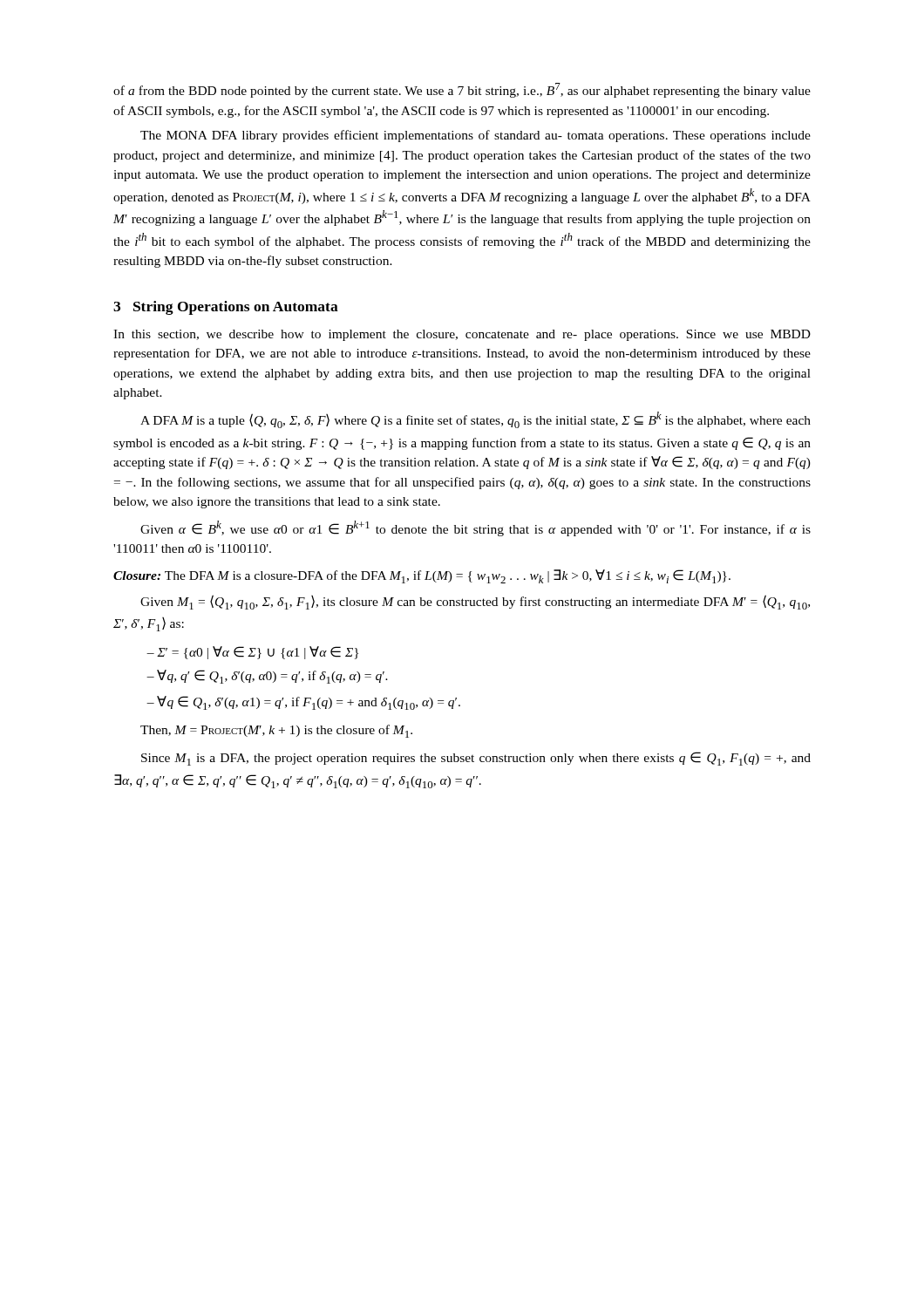Screen dimensions: 1308x924
Task: Locate the text starting "Closure: The DFA M is a closure-DFA of"
Action: (x=462, y=577)
